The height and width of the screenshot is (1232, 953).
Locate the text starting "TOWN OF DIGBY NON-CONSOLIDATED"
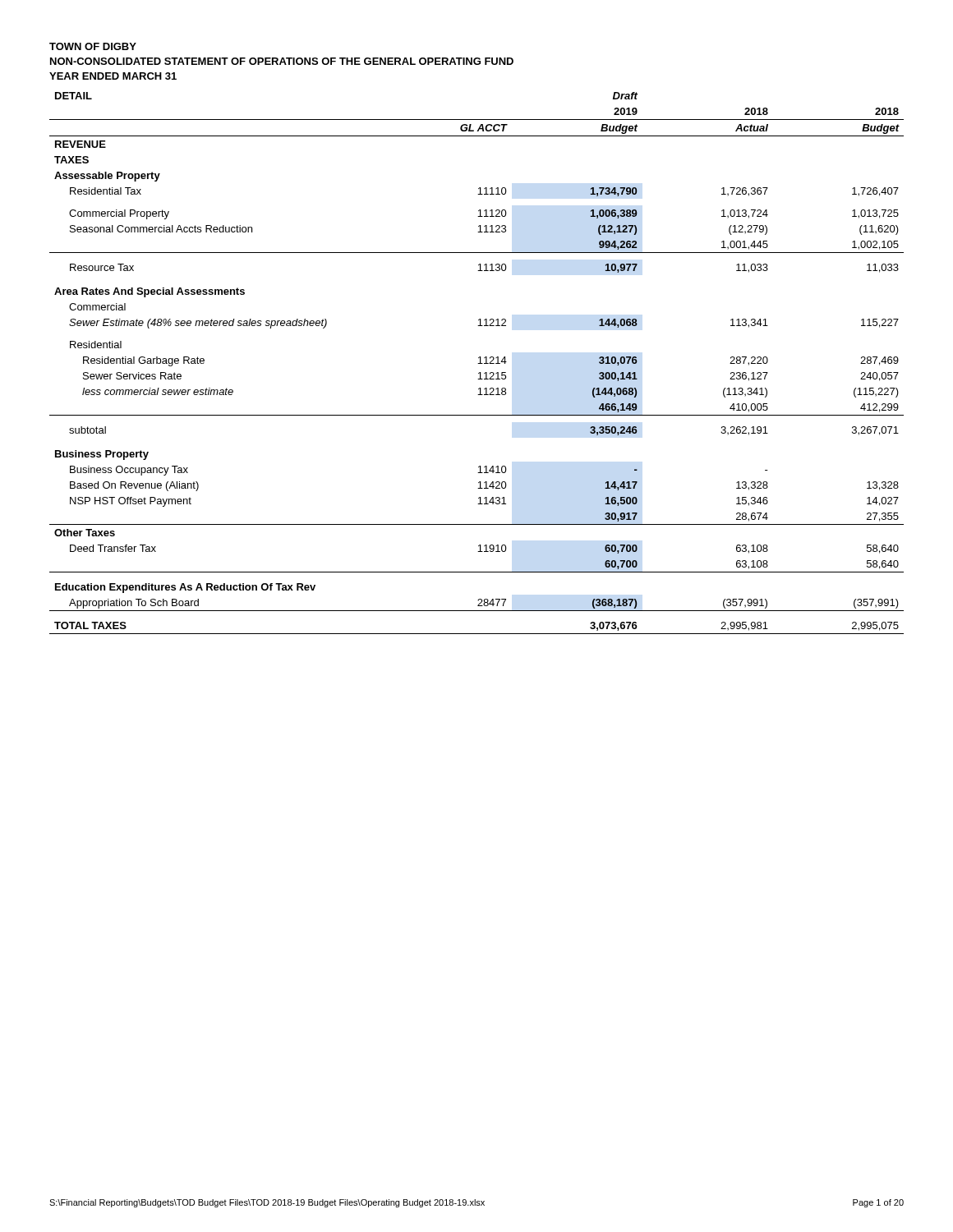pos(476,62)
